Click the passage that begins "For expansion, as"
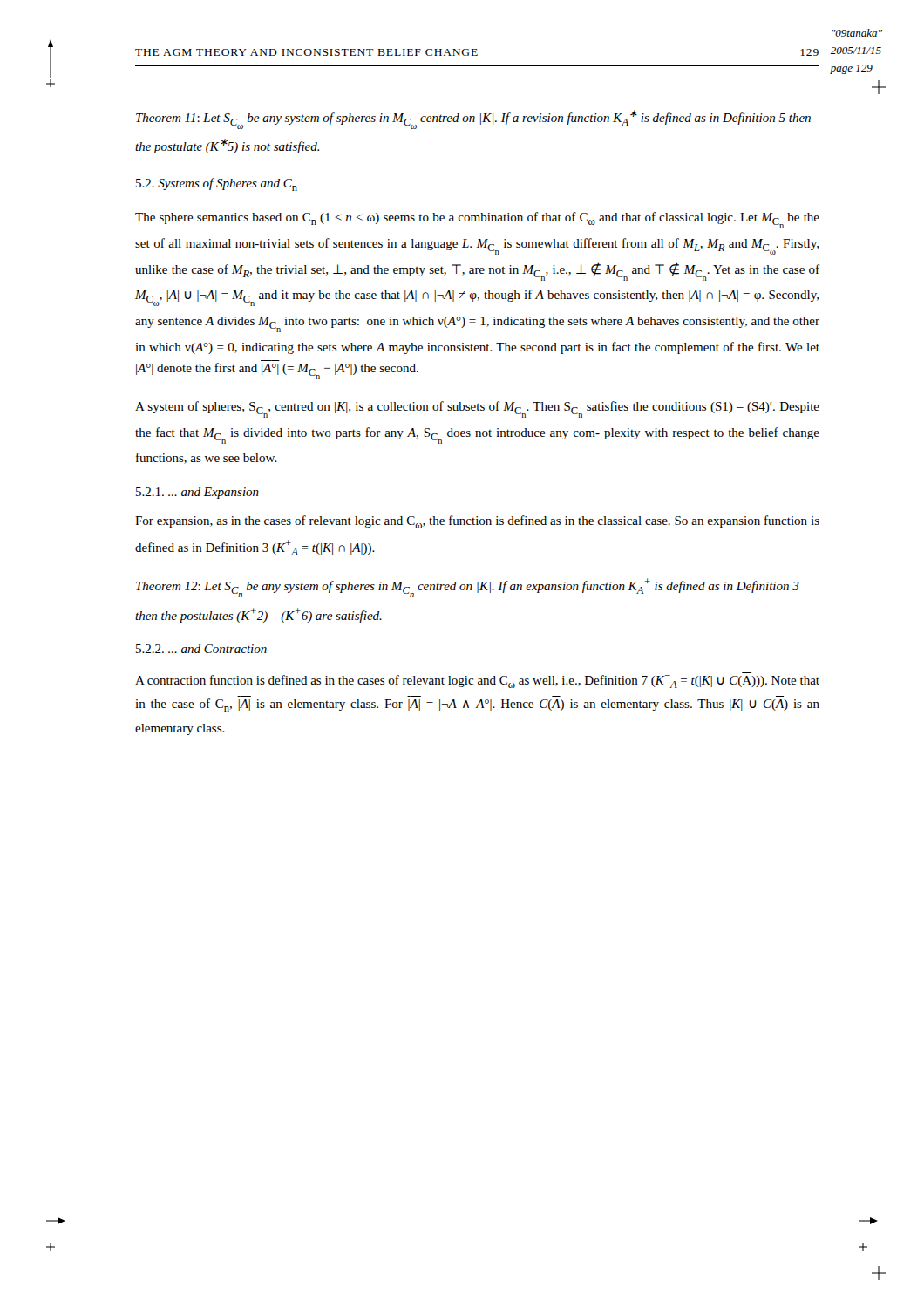Screen dimensions: 1308x924 [477, 536]
